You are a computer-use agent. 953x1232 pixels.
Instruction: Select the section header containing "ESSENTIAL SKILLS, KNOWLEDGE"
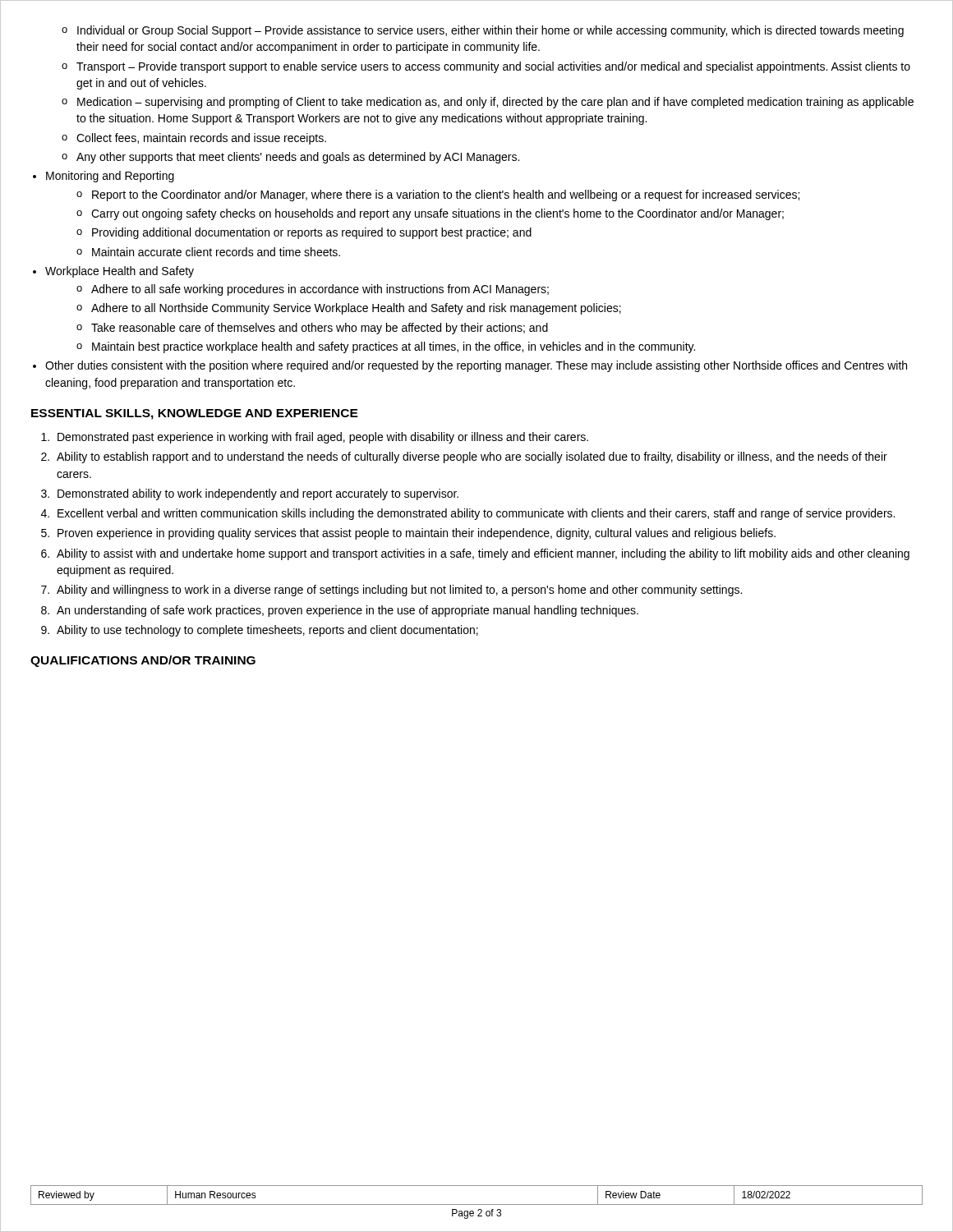(194, 413)
